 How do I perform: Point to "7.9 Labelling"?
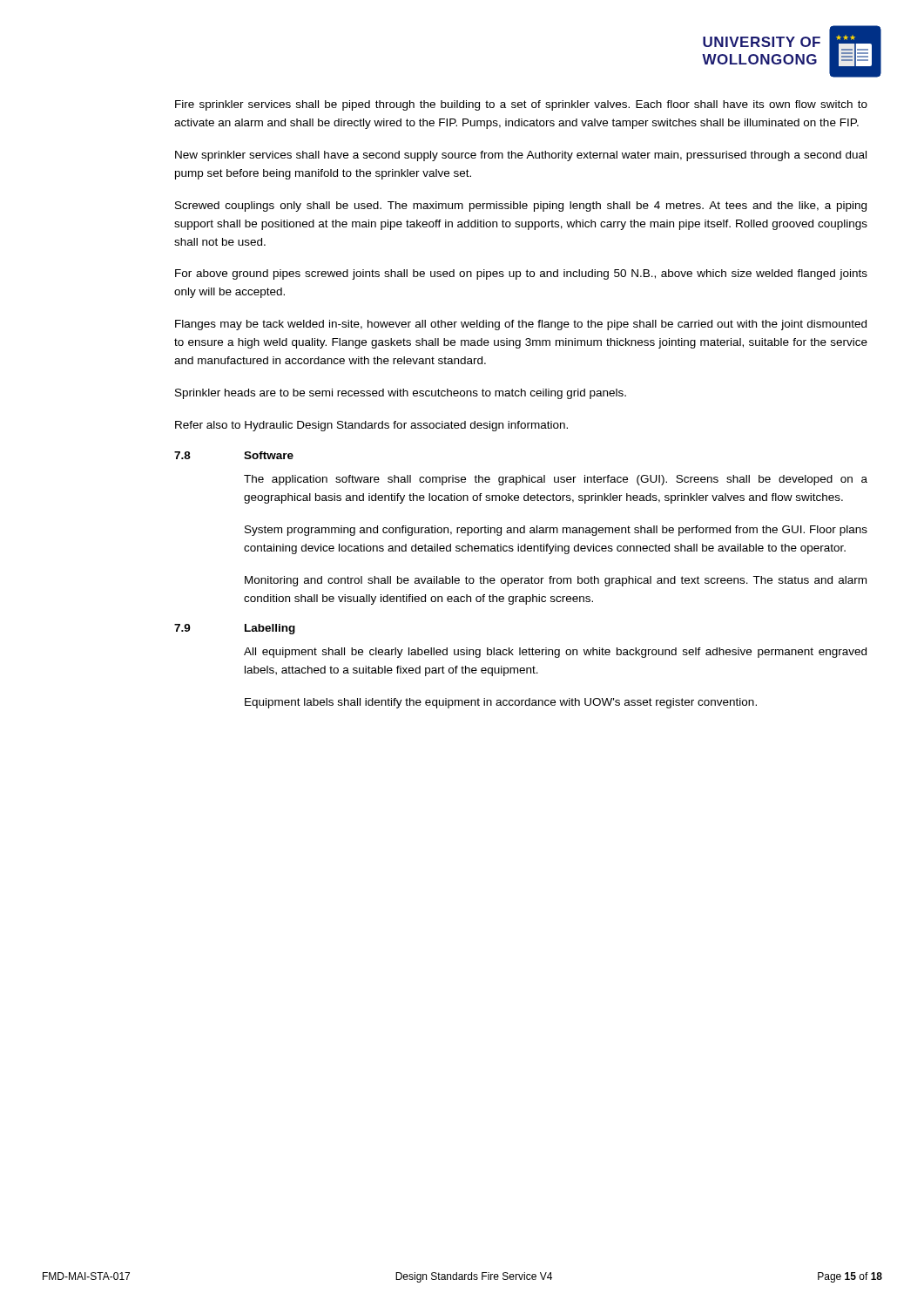click(235, 628)
